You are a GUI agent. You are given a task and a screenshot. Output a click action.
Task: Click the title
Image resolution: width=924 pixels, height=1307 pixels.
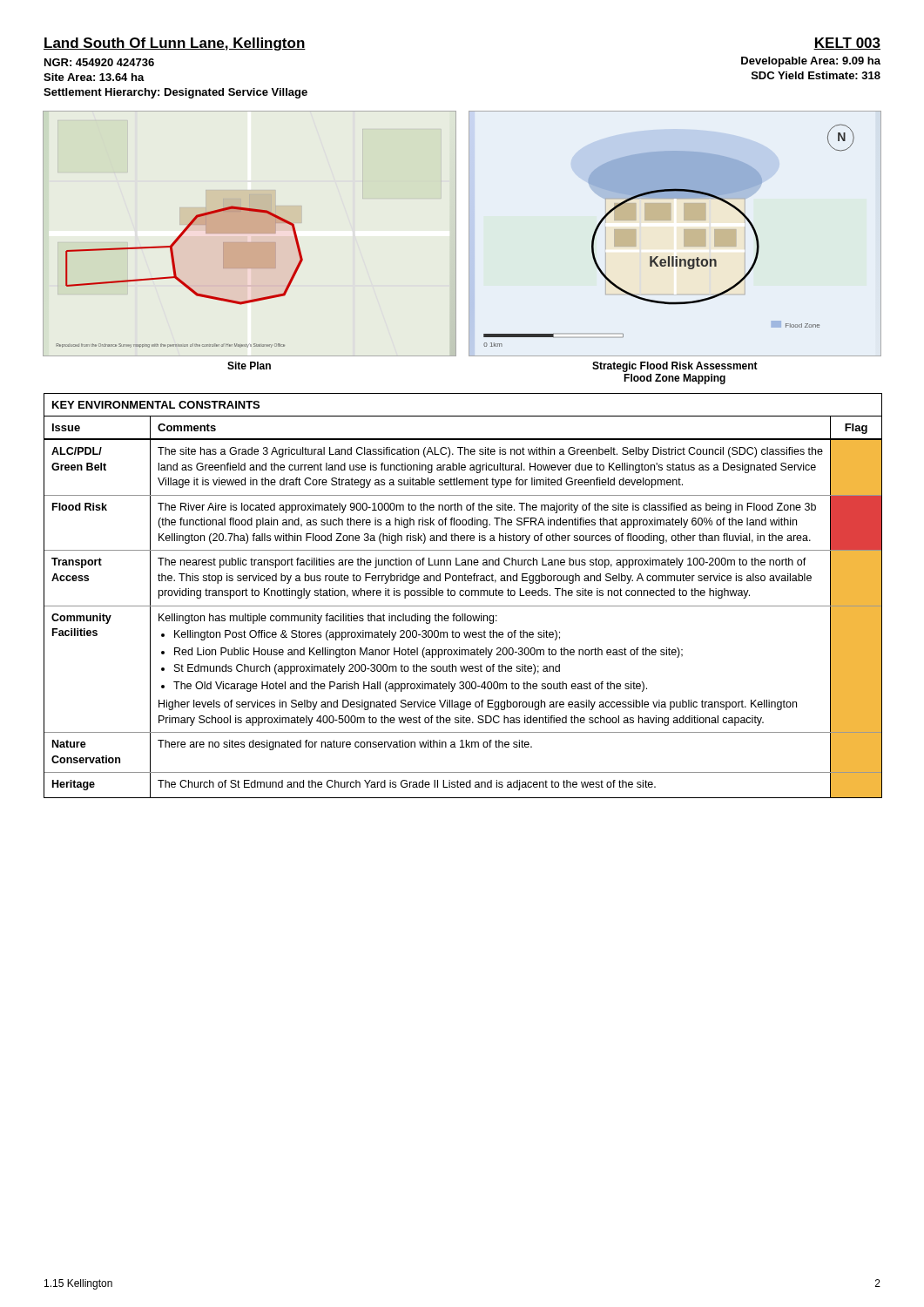[392, 67]
